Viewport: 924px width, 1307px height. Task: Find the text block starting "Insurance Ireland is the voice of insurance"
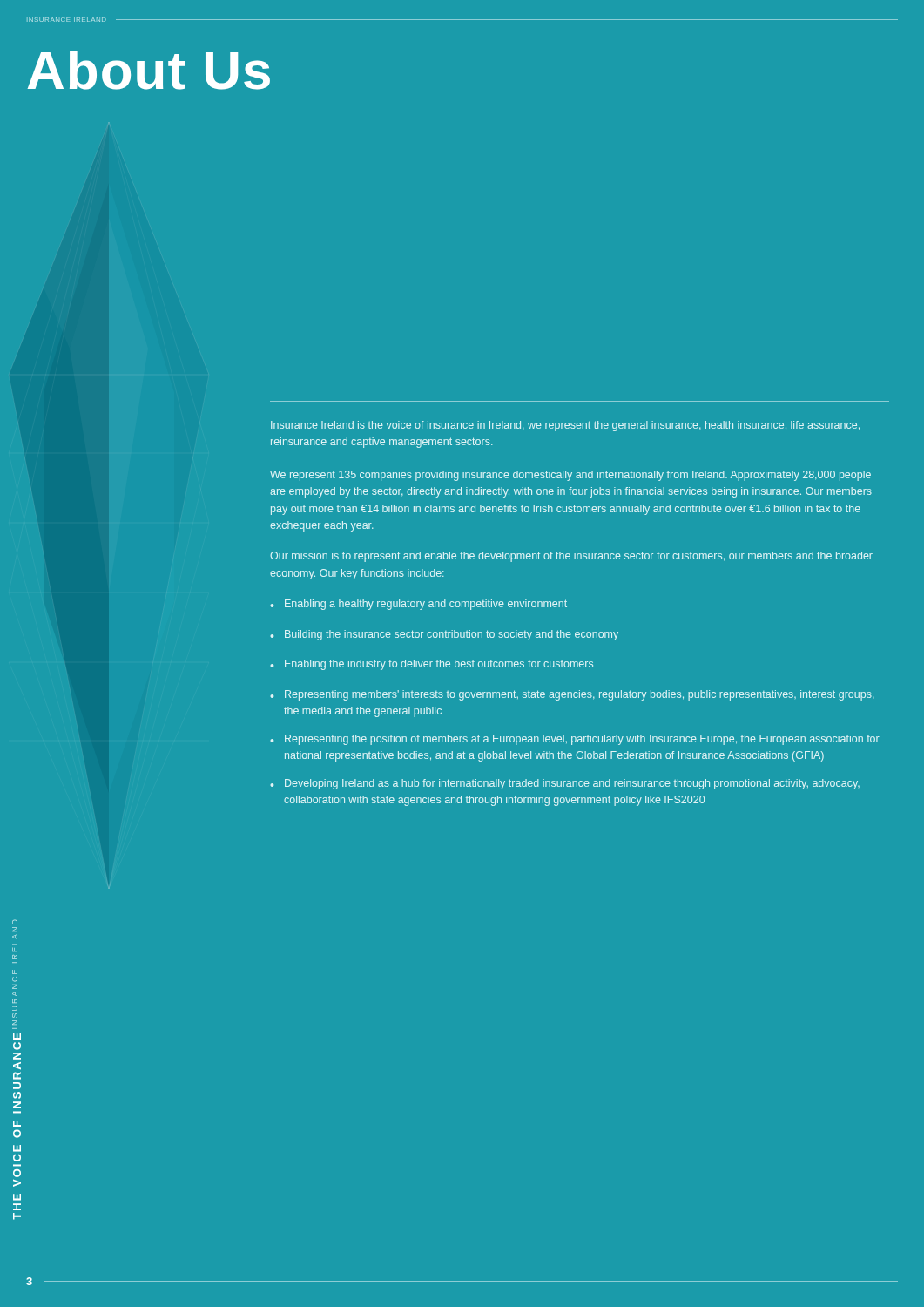(x=565, y=434)
